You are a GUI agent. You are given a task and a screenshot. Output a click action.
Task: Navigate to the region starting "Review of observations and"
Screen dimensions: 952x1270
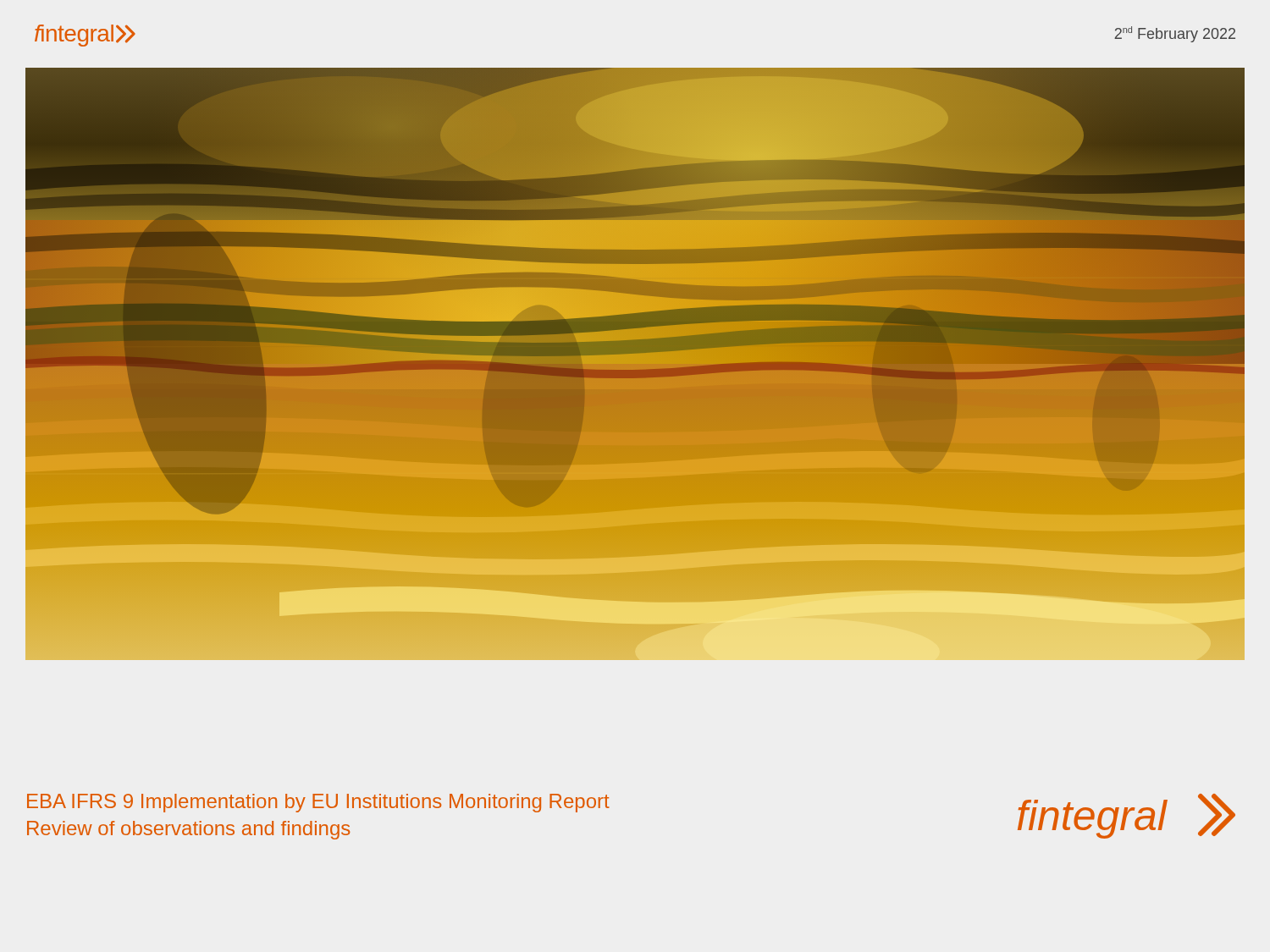[x=188, y=828]
